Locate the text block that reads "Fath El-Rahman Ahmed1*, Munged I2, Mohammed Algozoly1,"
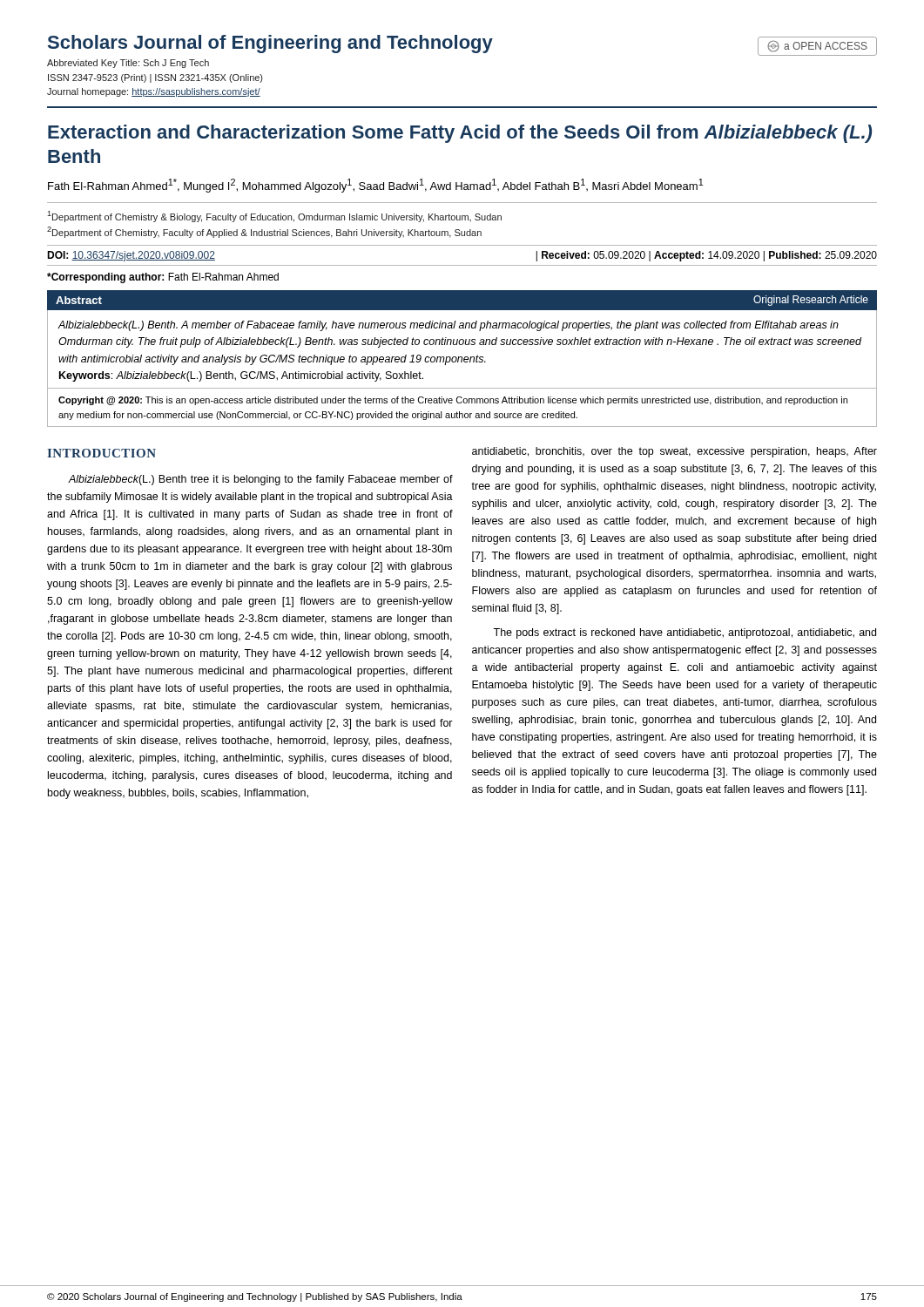The width and height of the screenshot is (924, 1307). coord(375,185)
